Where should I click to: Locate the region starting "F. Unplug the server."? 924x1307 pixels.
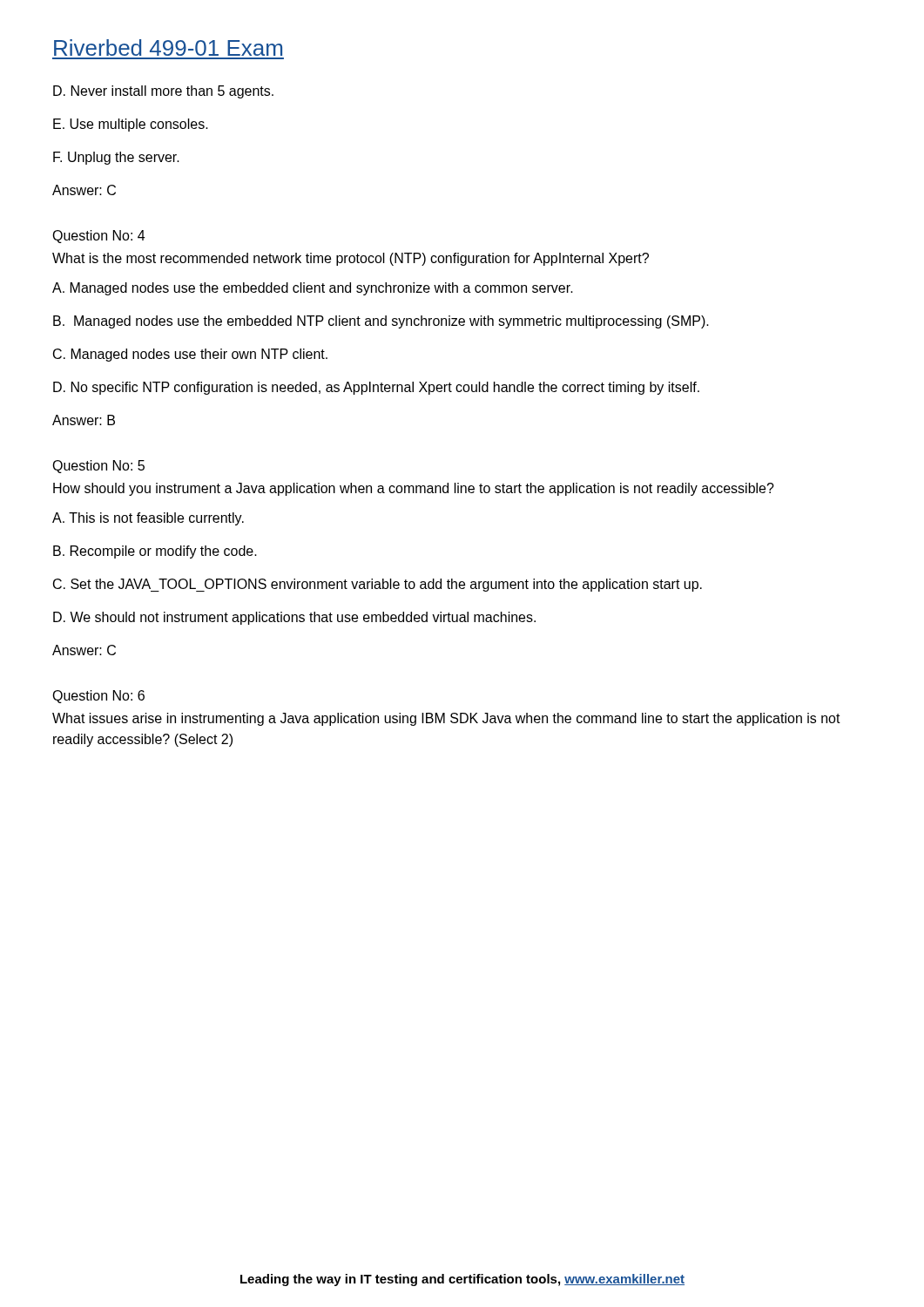click(116, 157)
